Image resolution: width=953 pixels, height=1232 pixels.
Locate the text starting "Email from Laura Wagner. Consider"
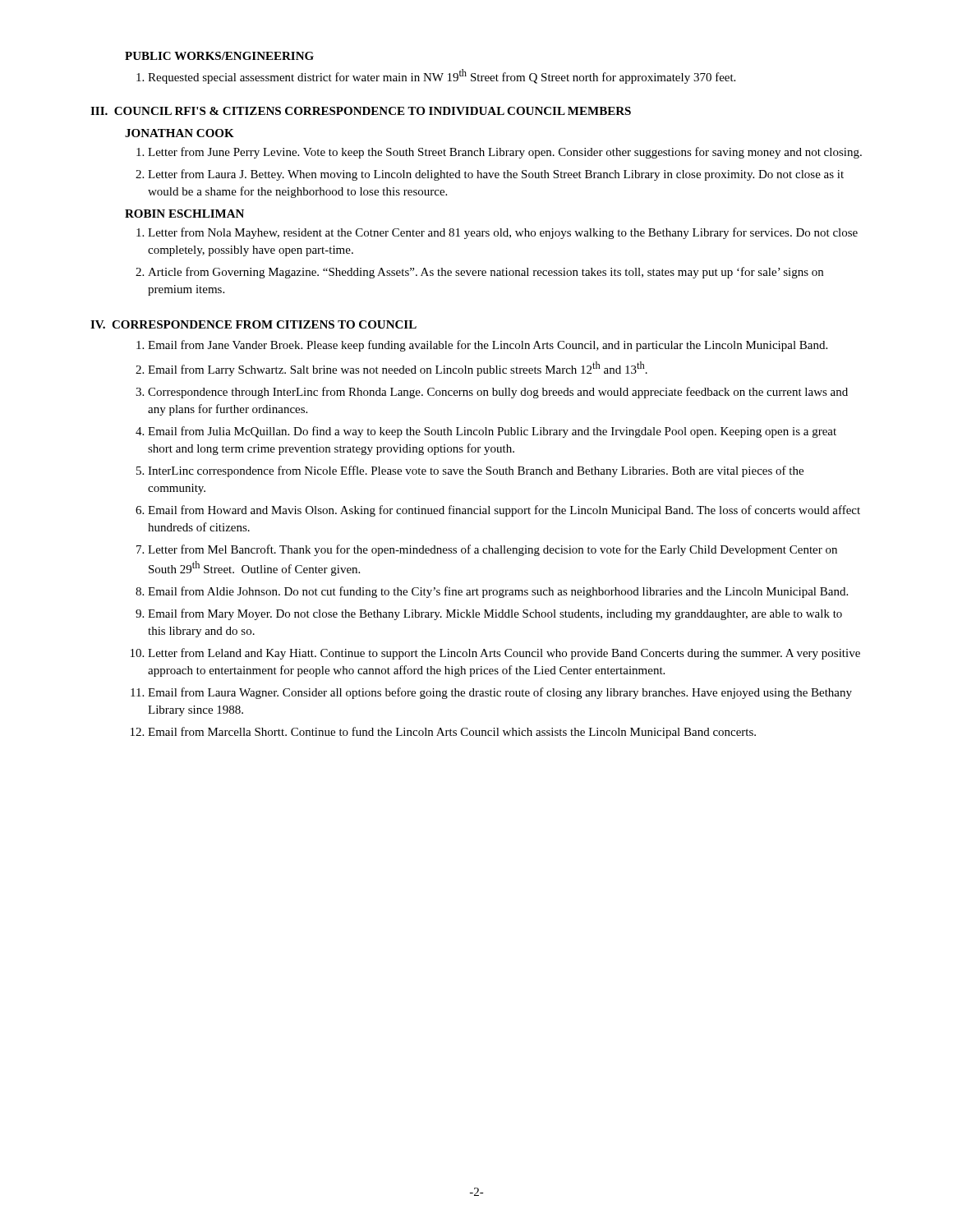pos(500,701)
